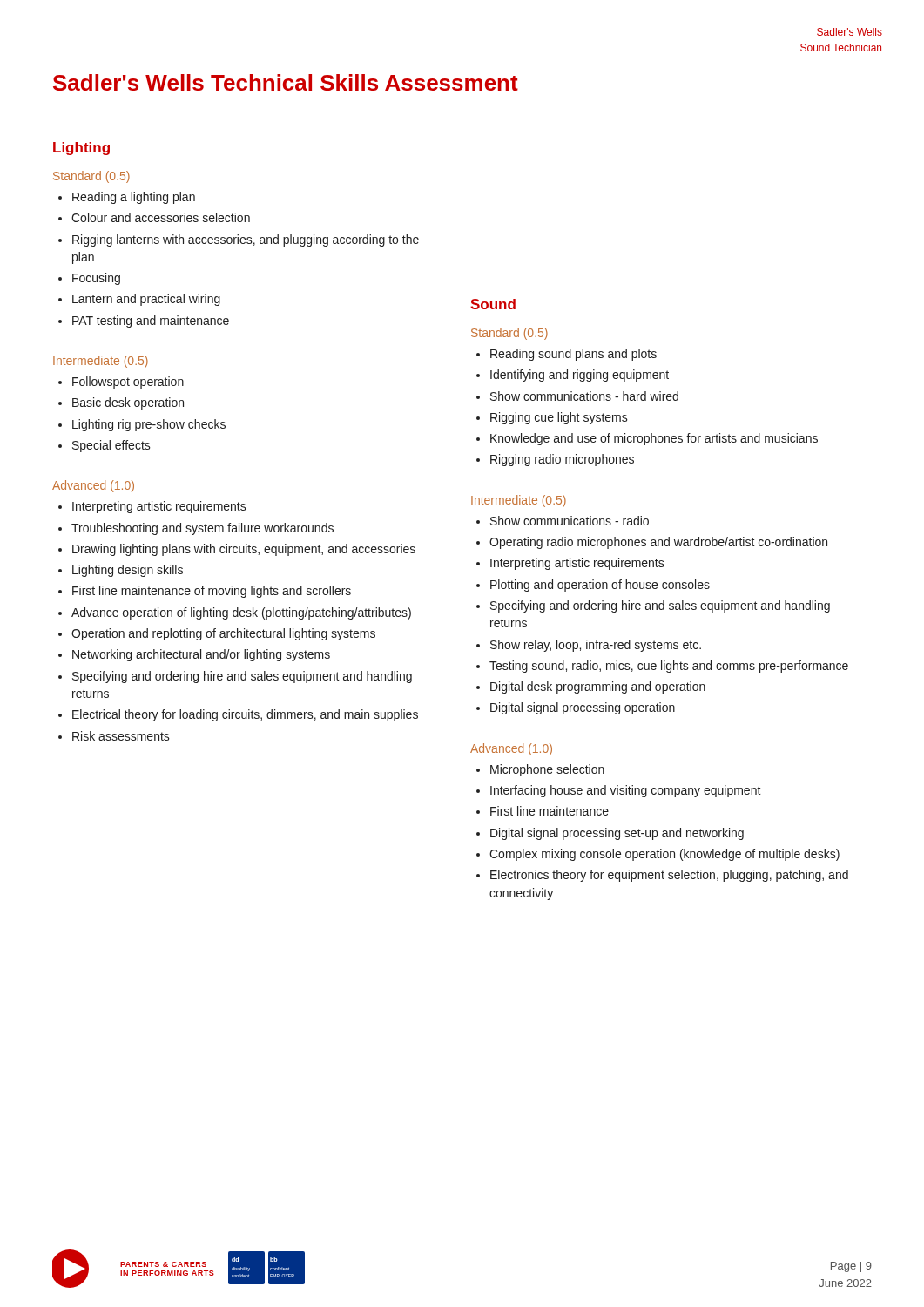This screenshot has width=924, height=1307.
Task: Where does it say "Lantern and practical wiring"?
Action: click(x=146, y=299)
